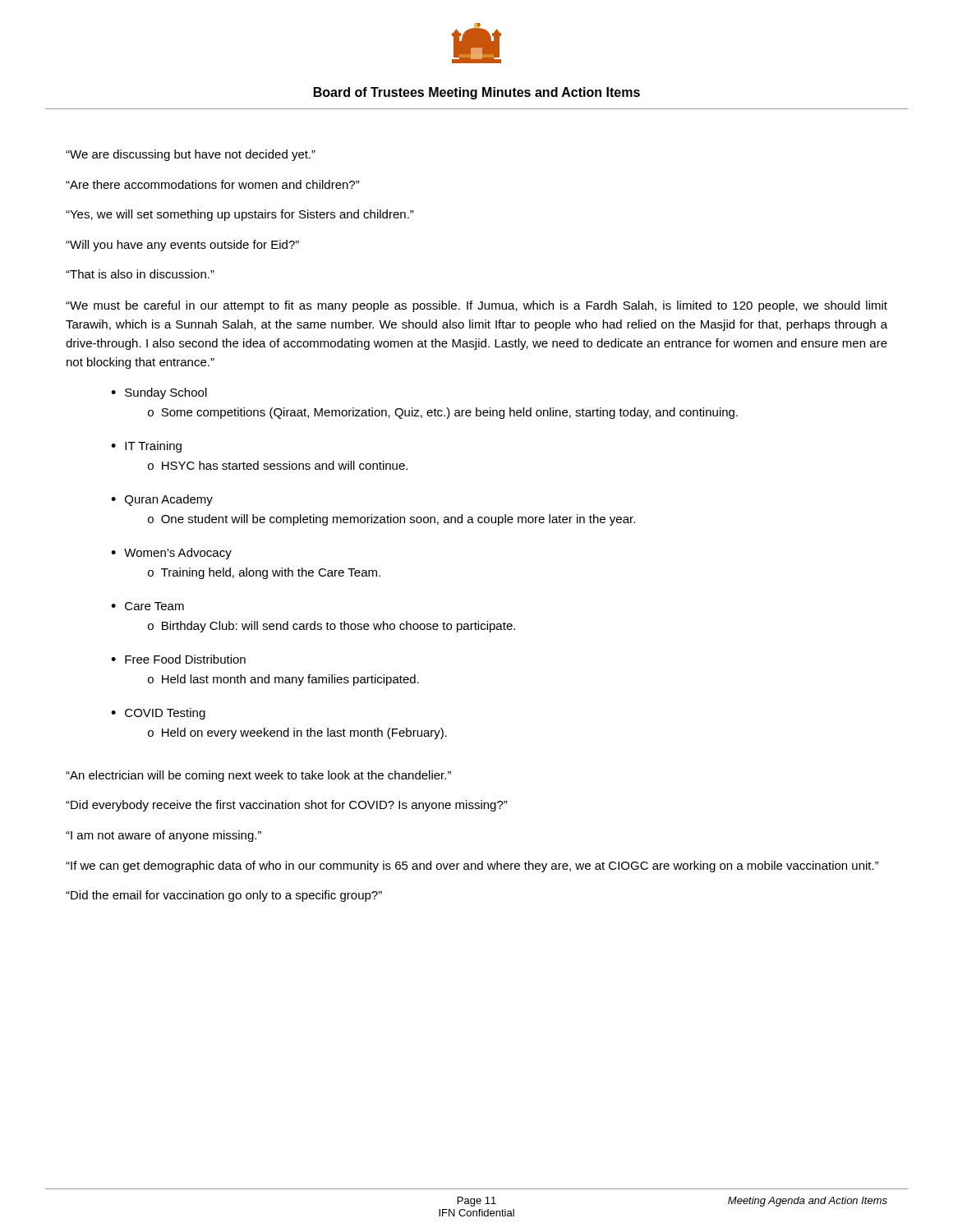Navigate to the element starting "“We are discussing but have"
The width and height of the screenshot is (953, 1232).
pos(191,154)
